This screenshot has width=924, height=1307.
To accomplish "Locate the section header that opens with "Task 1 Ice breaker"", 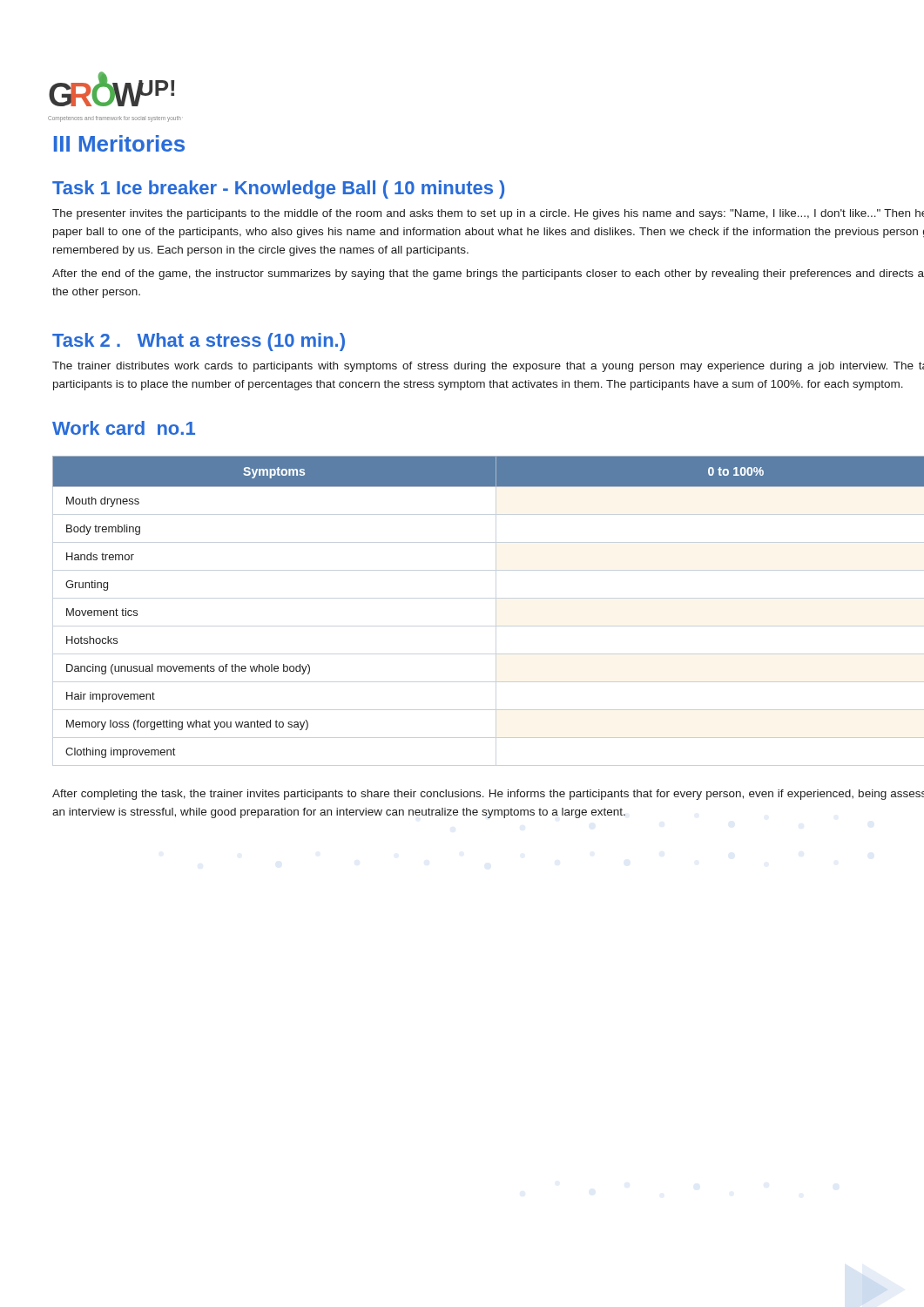I will [488, 188].
